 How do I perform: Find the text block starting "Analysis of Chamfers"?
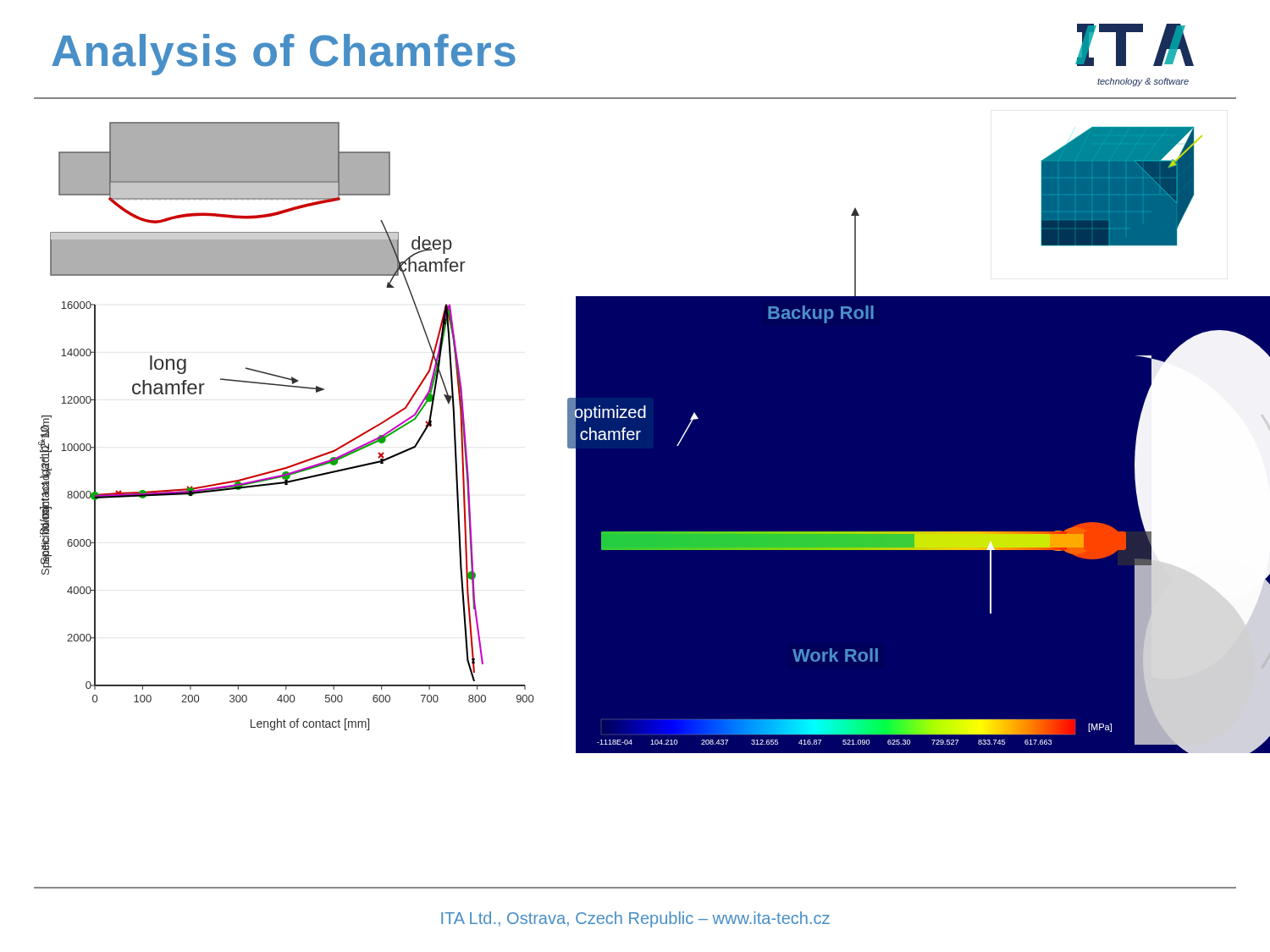click(284, 51)
